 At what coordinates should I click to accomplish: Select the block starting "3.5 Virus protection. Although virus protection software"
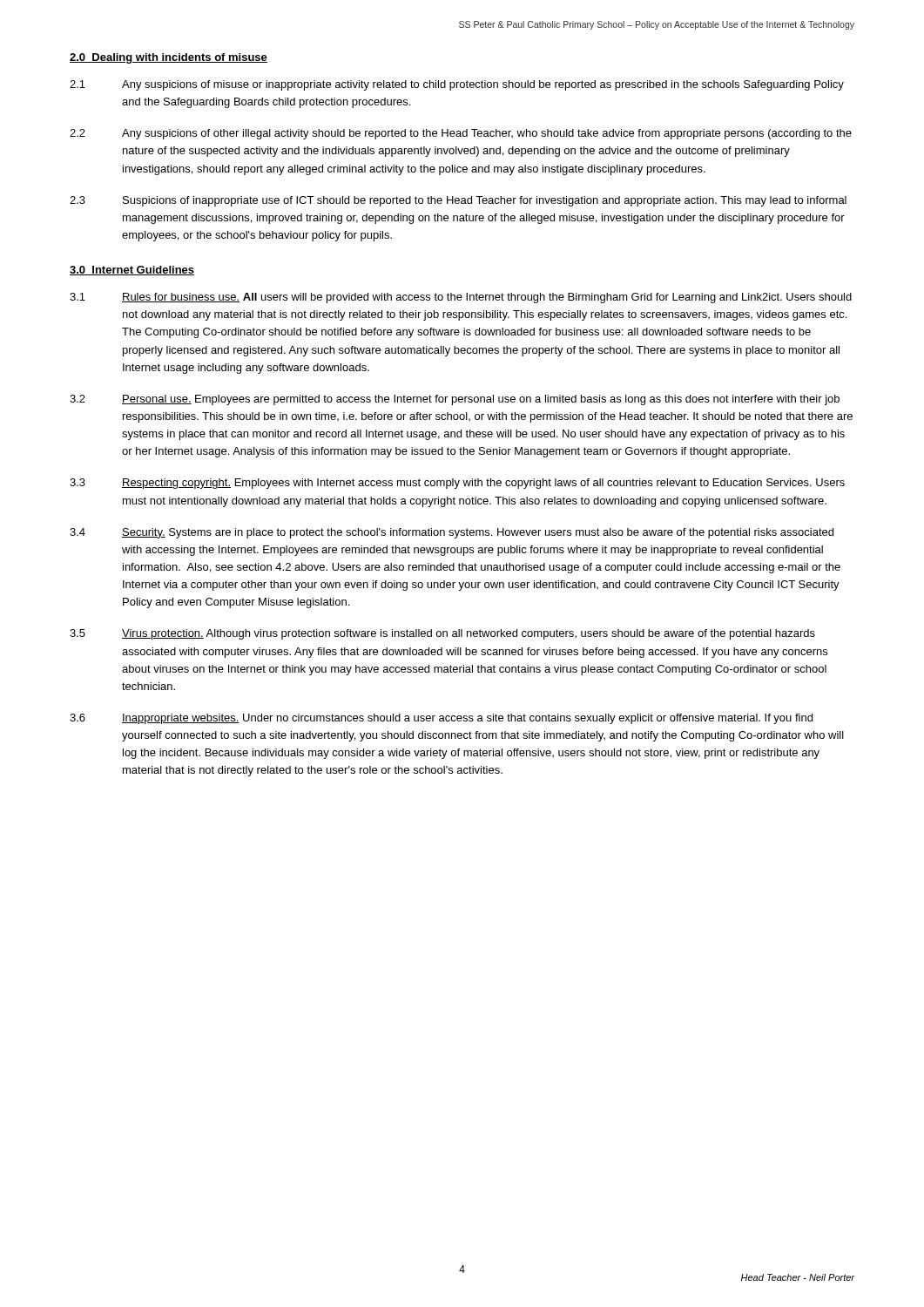point(462,660)
